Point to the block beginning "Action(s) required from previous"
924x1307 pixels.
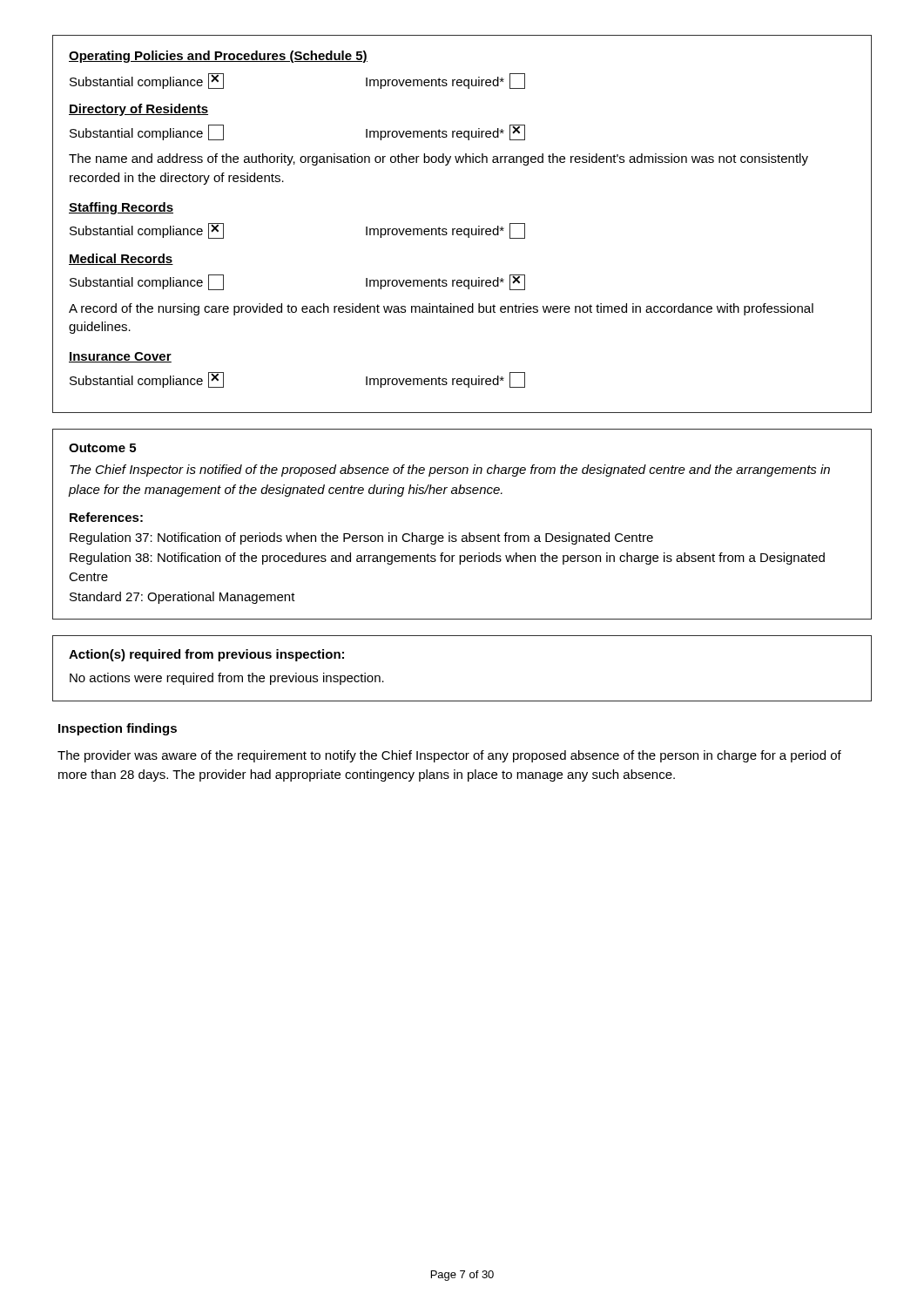tap(206, 655)
